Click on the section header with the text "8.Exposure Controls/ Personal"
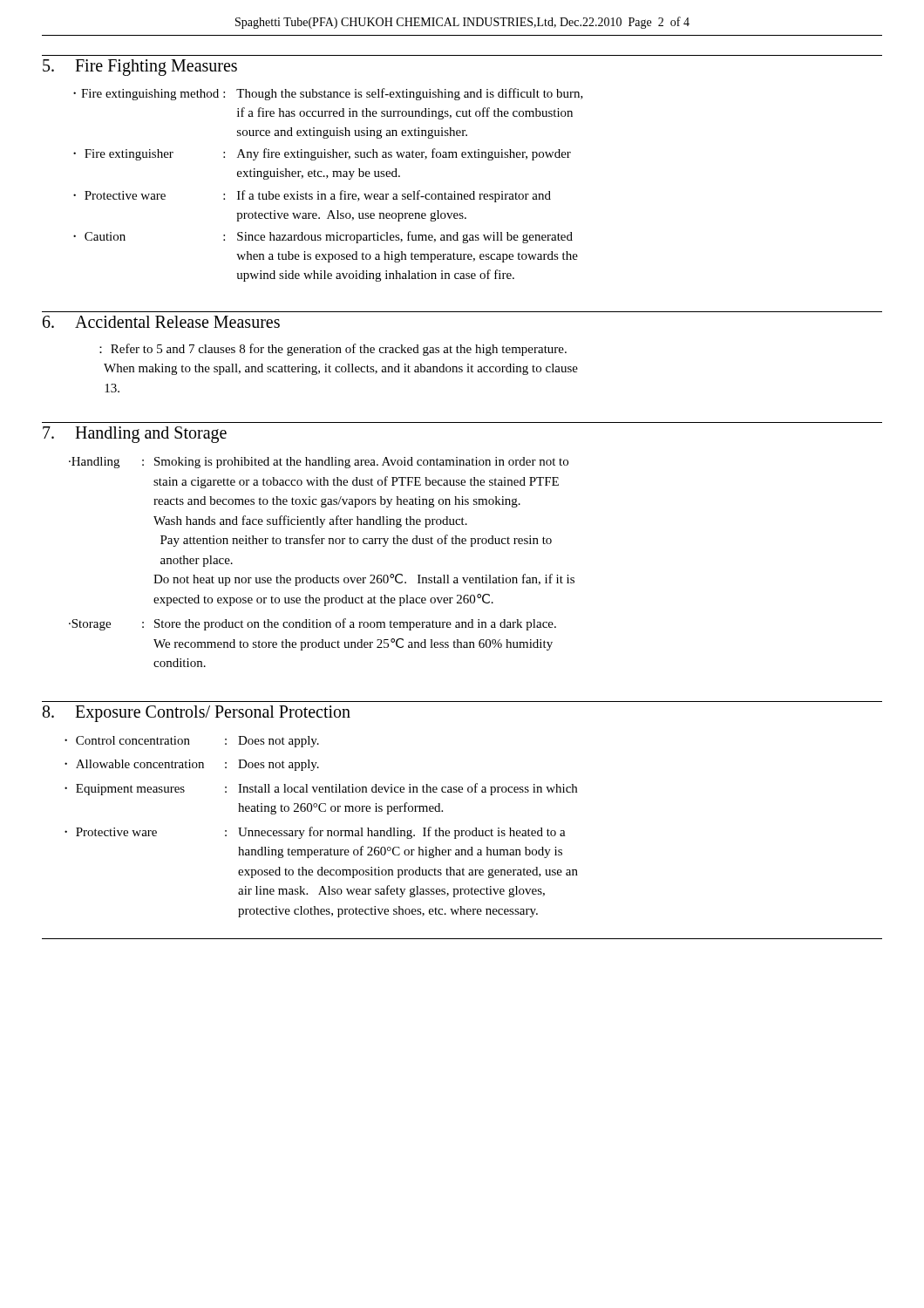 pos(196,712)
